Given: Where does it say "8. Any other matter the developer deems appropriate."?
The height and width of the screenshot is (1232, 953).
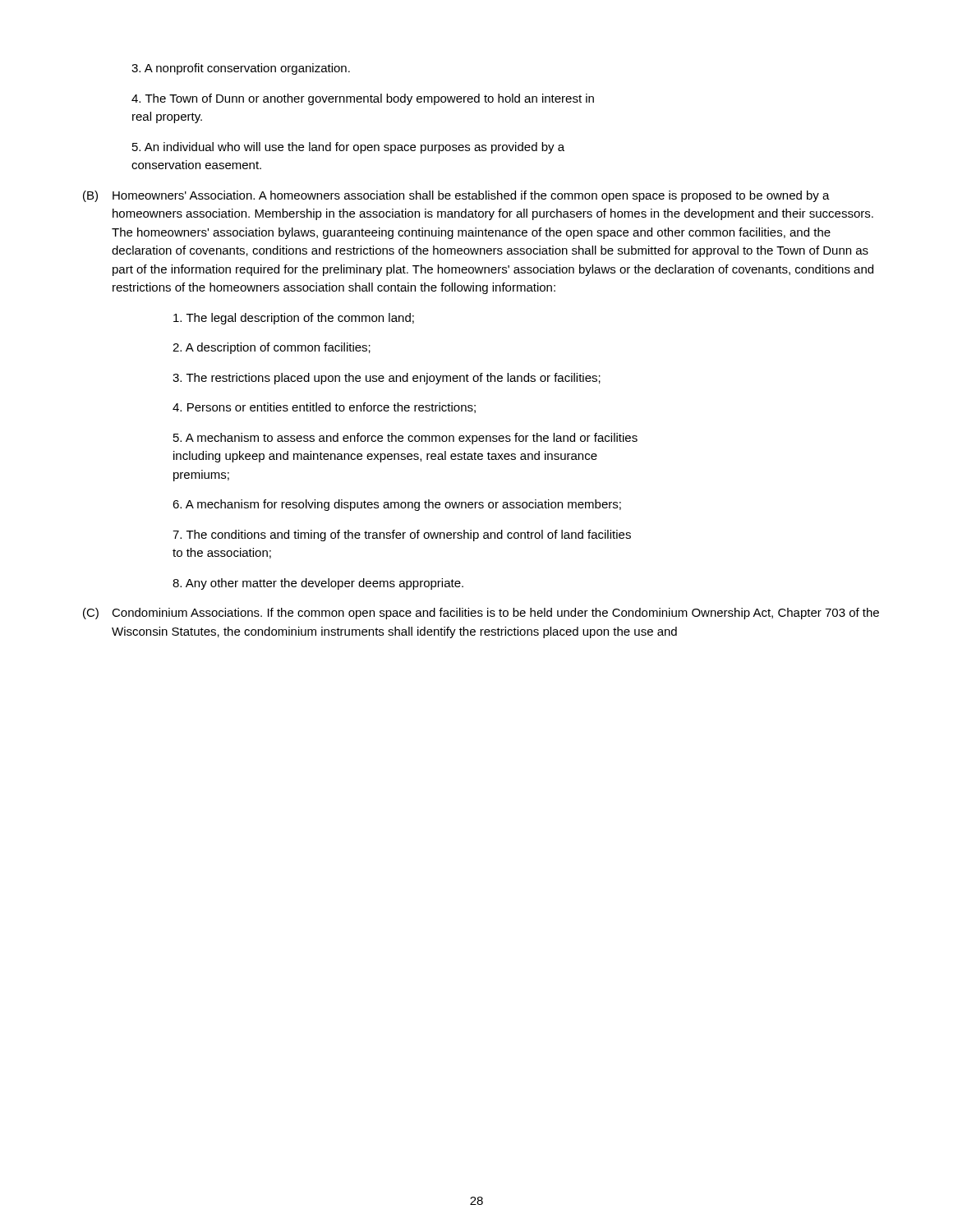Looking at the screenshot, I should coord(318,582).
